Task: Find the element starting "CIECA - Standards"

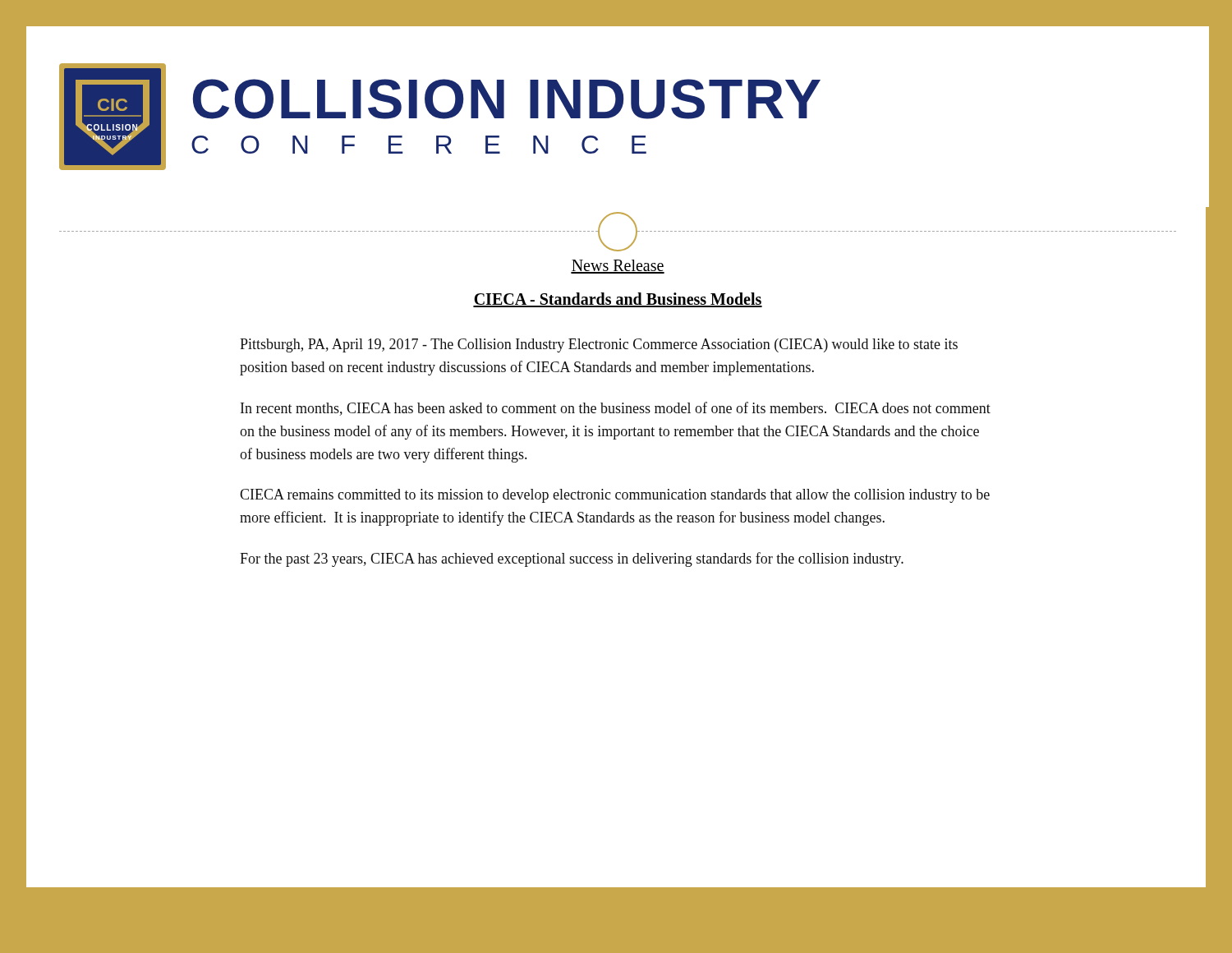Action: coord(618,299)
